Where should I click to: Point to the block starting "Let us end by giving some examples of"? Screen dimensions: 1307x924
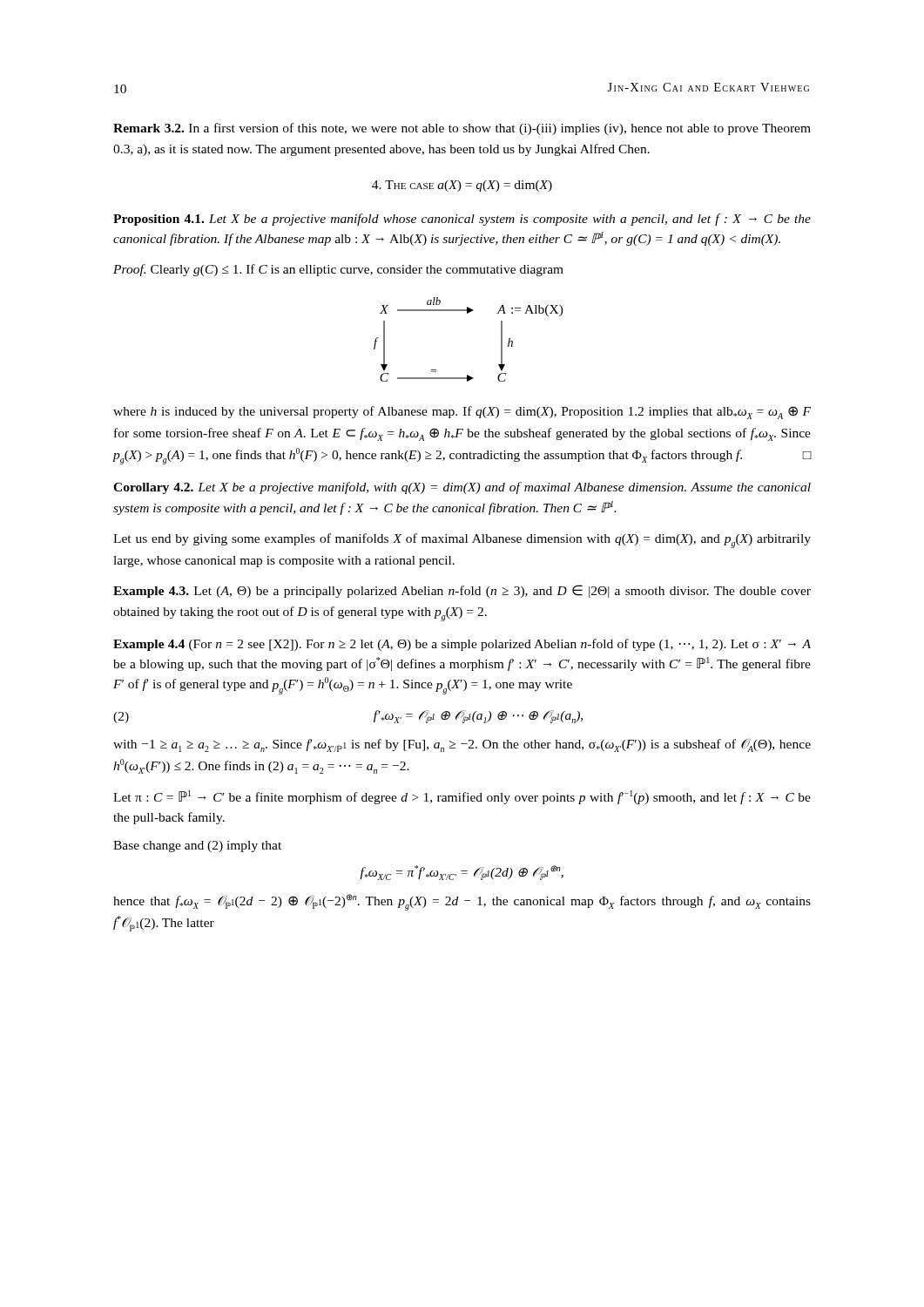[x=462, y=549]
